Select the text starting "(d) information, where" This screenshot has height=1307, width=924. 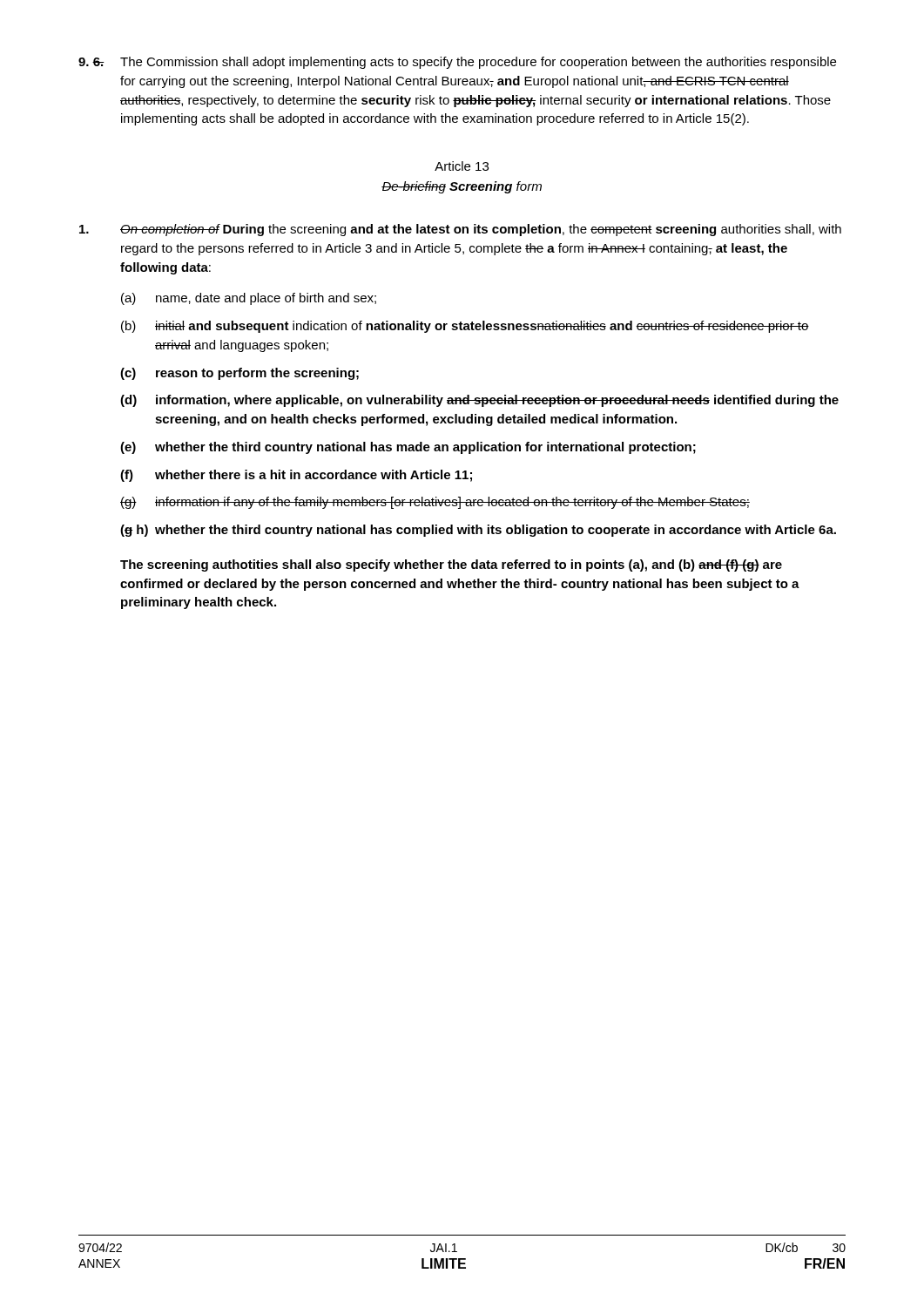click(x=483, y=409)
